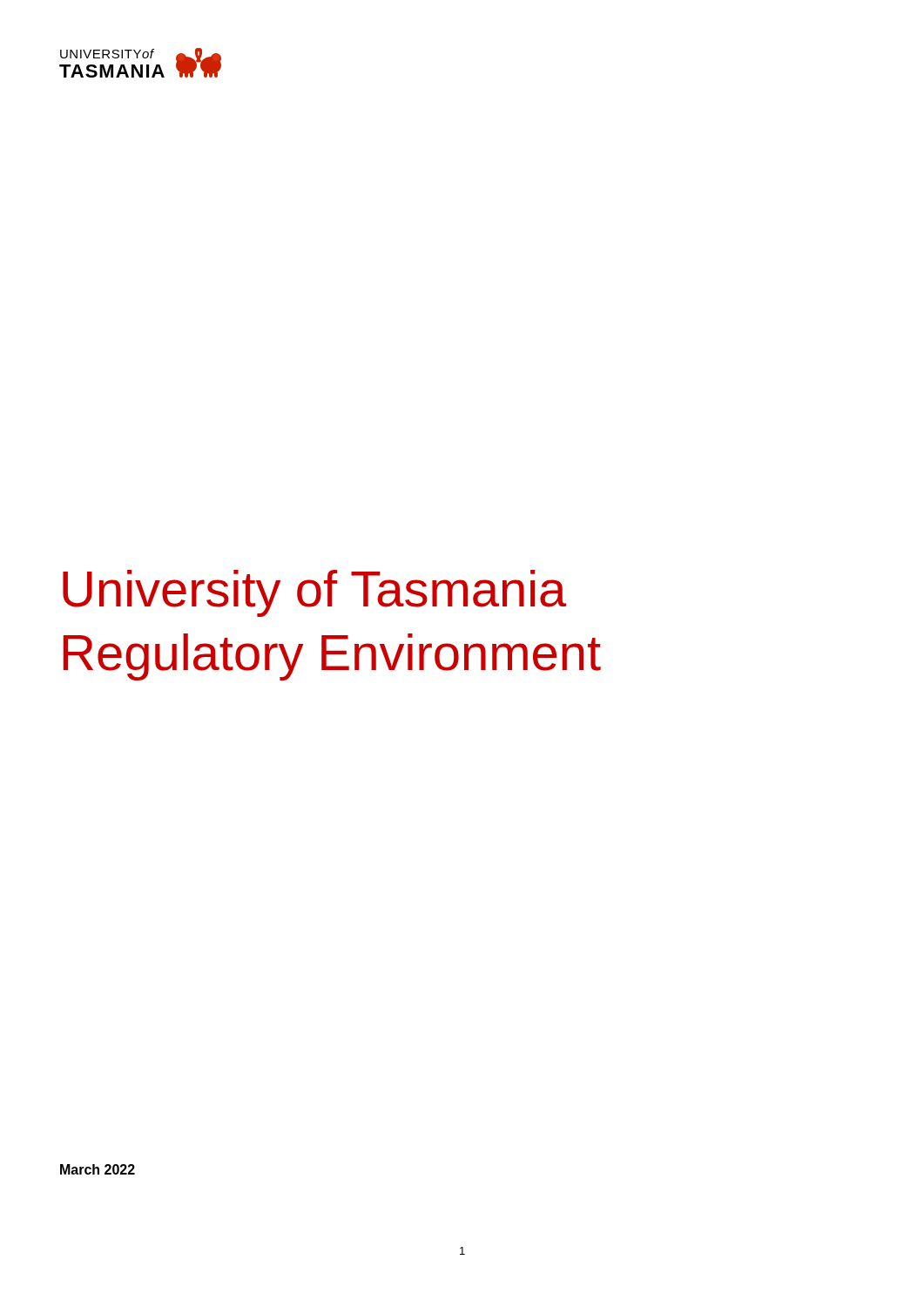The width and height of the screenshot is (924, 1307).
Task: Find a logo
Action: [145, 65]
